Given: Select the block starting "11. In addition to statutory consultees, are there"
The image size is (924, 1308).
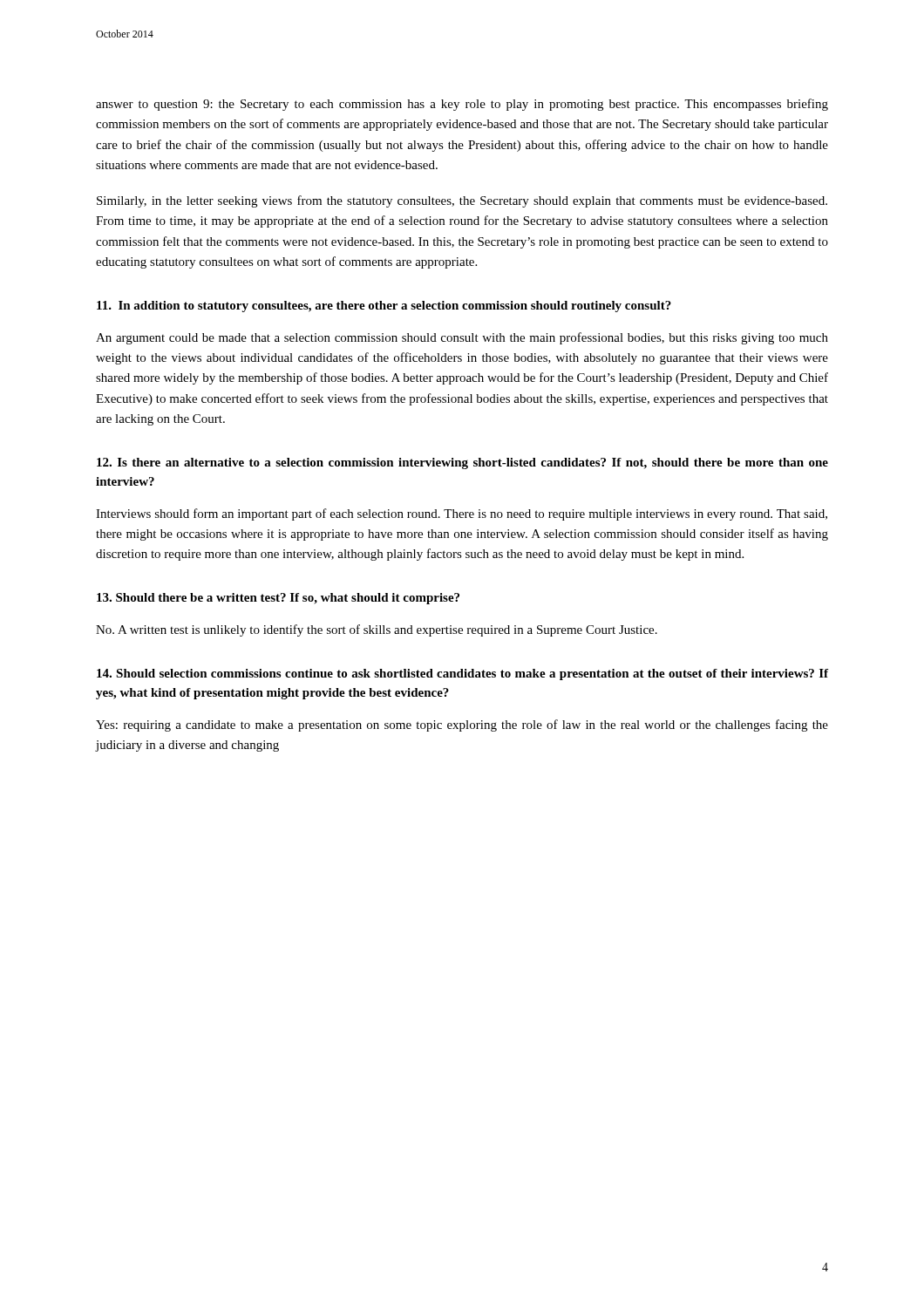Looking at the screenshot, I should click(384, 305).
